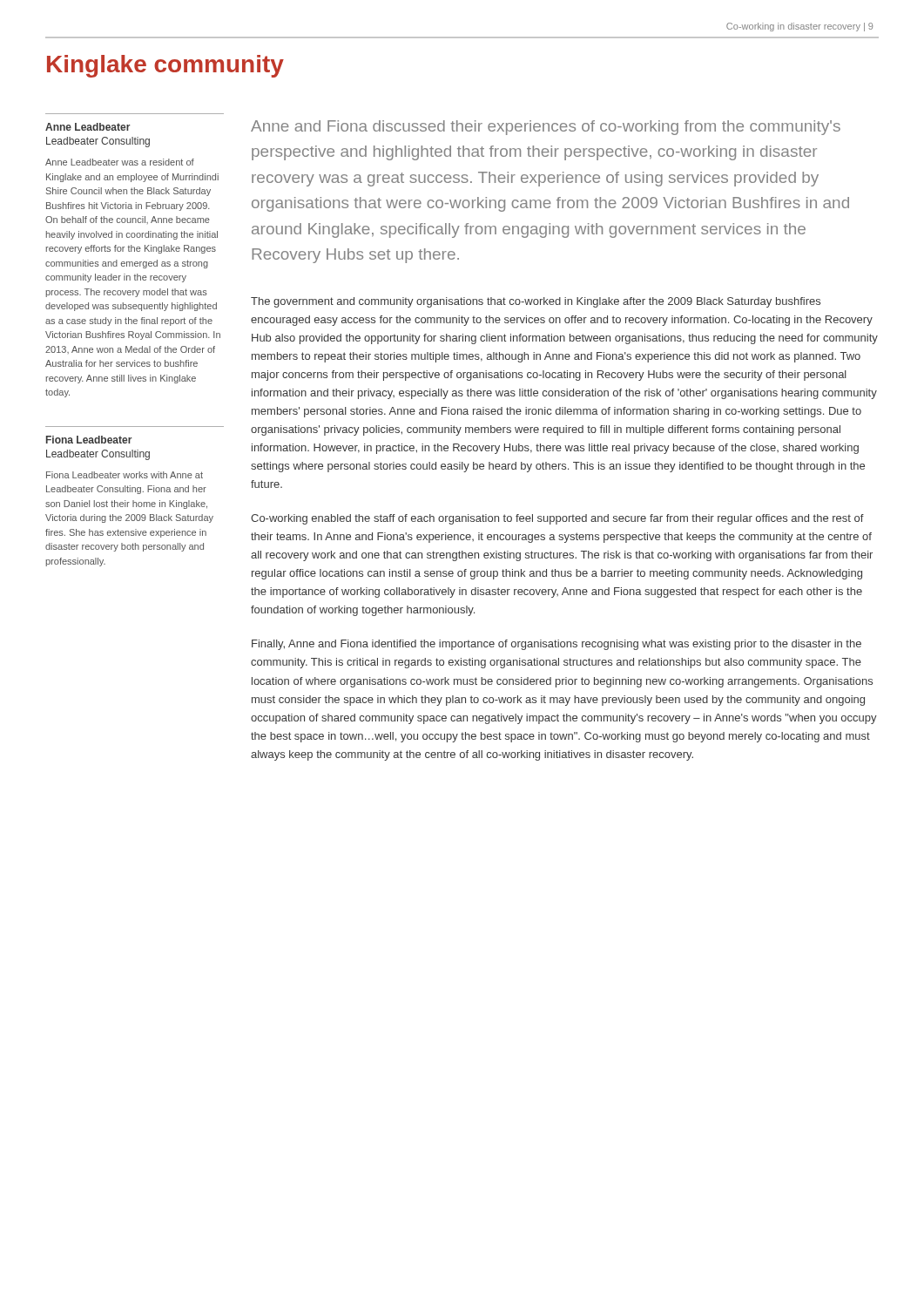This screenshot has width=924, height=1307.
Task: Where is the passage that starts "Anne Leadbeater was a resident"?
Action: (133, 277)
